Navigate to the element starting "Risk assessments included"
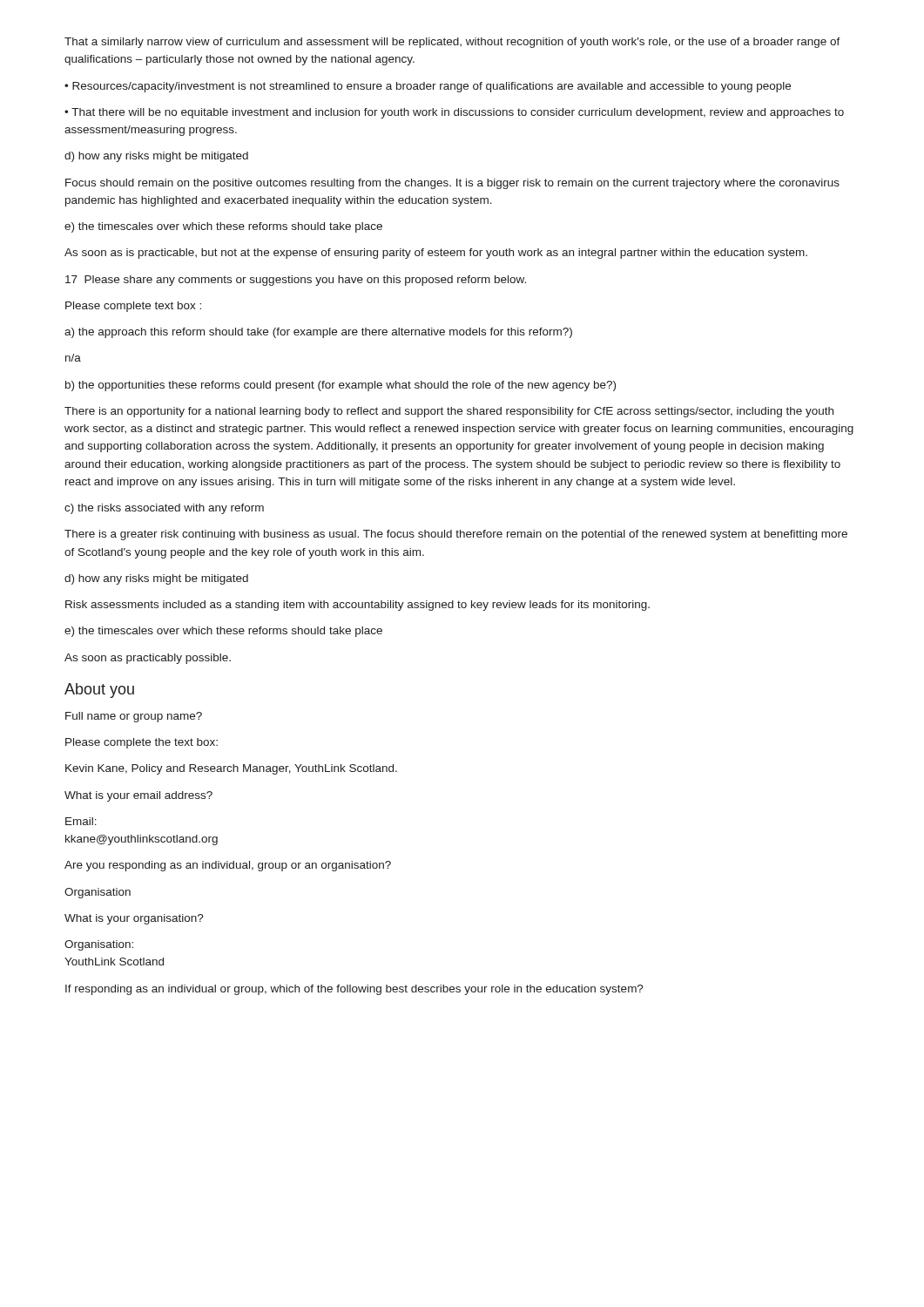This screenshot has width=924, height=1307. (357, 604)
